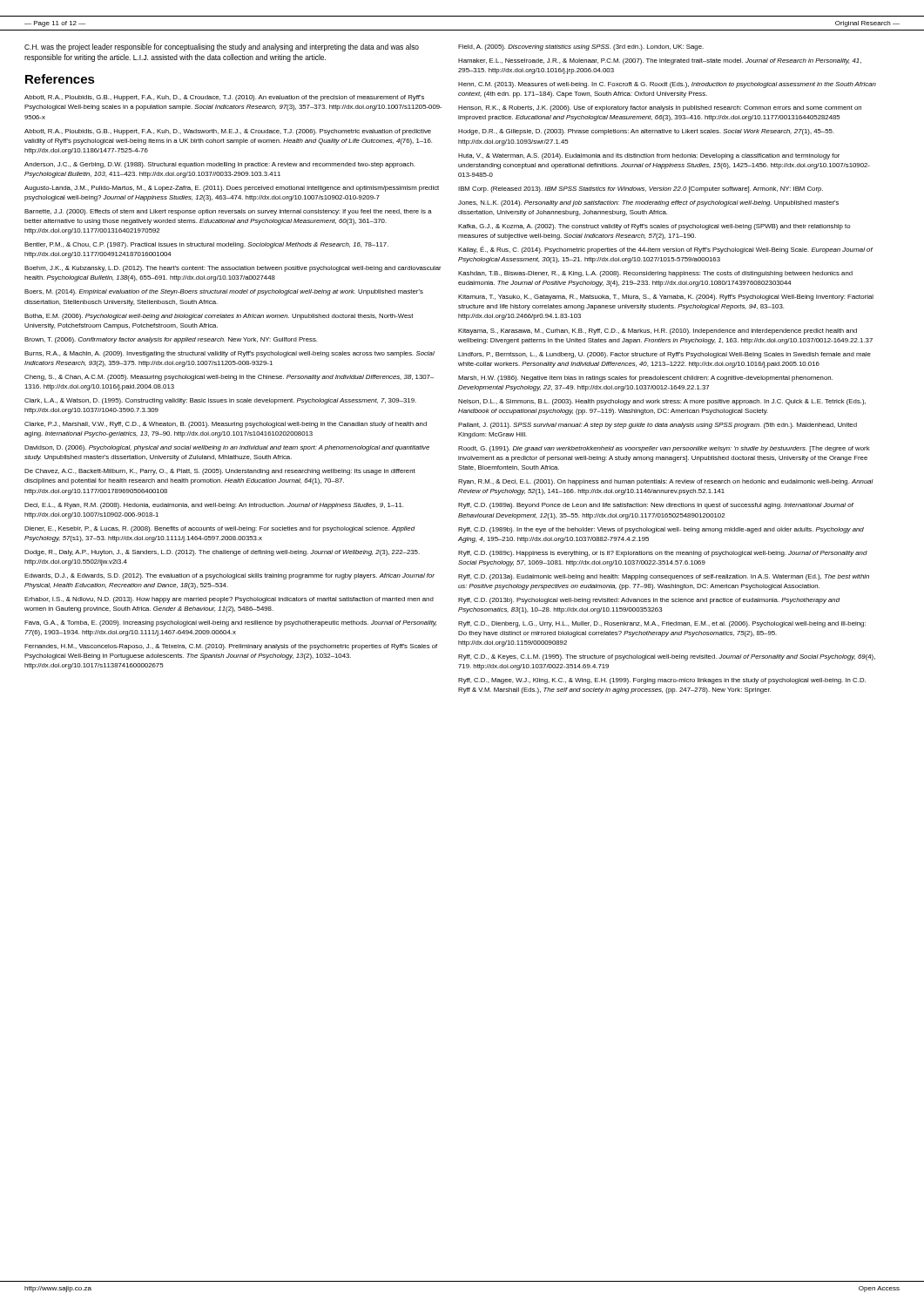The image size is (924, 1307).
Task: Locate the list item that says "Ryff, C.D., & Keyes, C.L.M."
Action: pyautogui.click(x=667, y=662)
